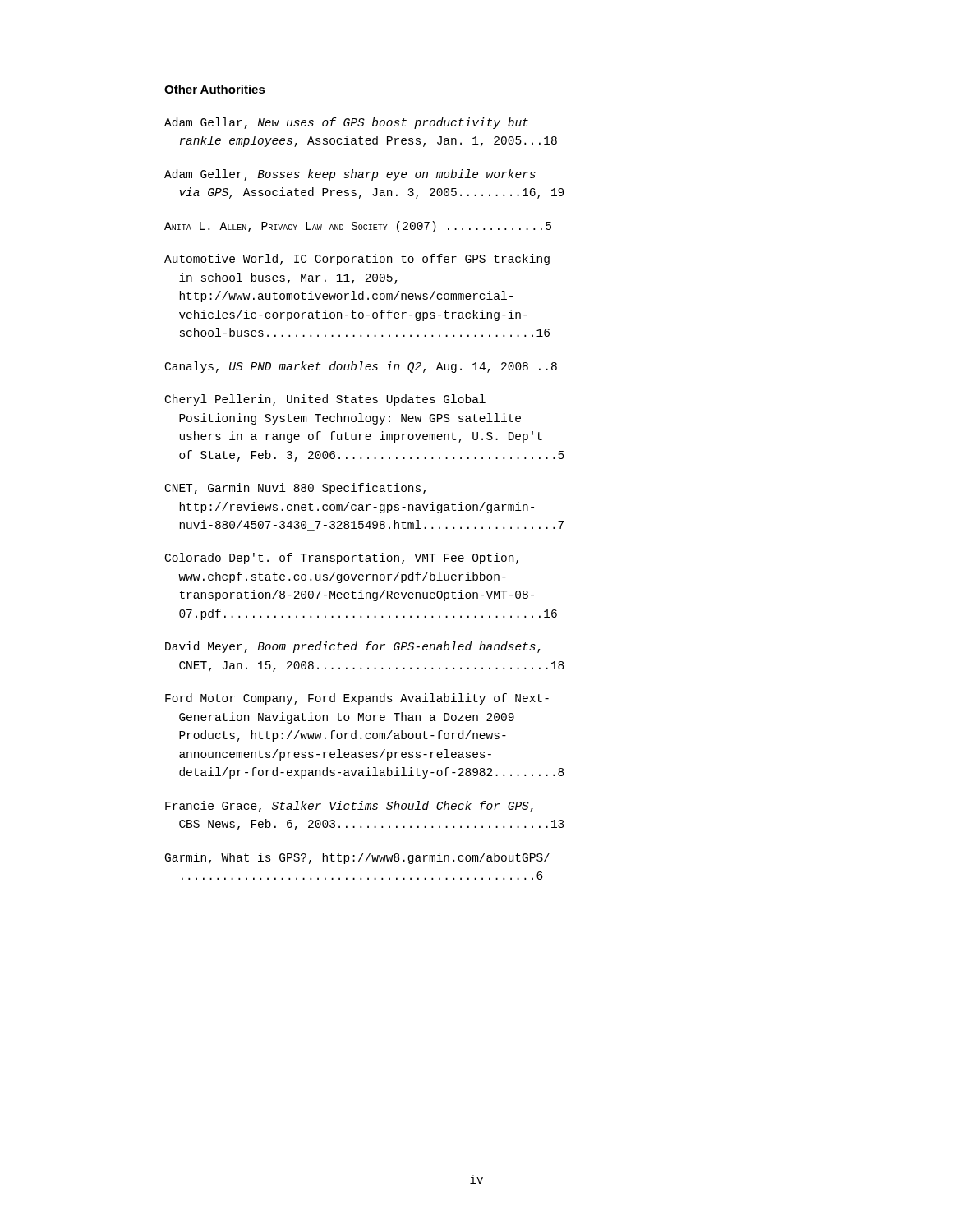Screen dimensions: 1232x953
Task: Locate the block of text that opens with "CNET, Garmin Nuvi 880 Specifications,"
Action: coord(364,507)
